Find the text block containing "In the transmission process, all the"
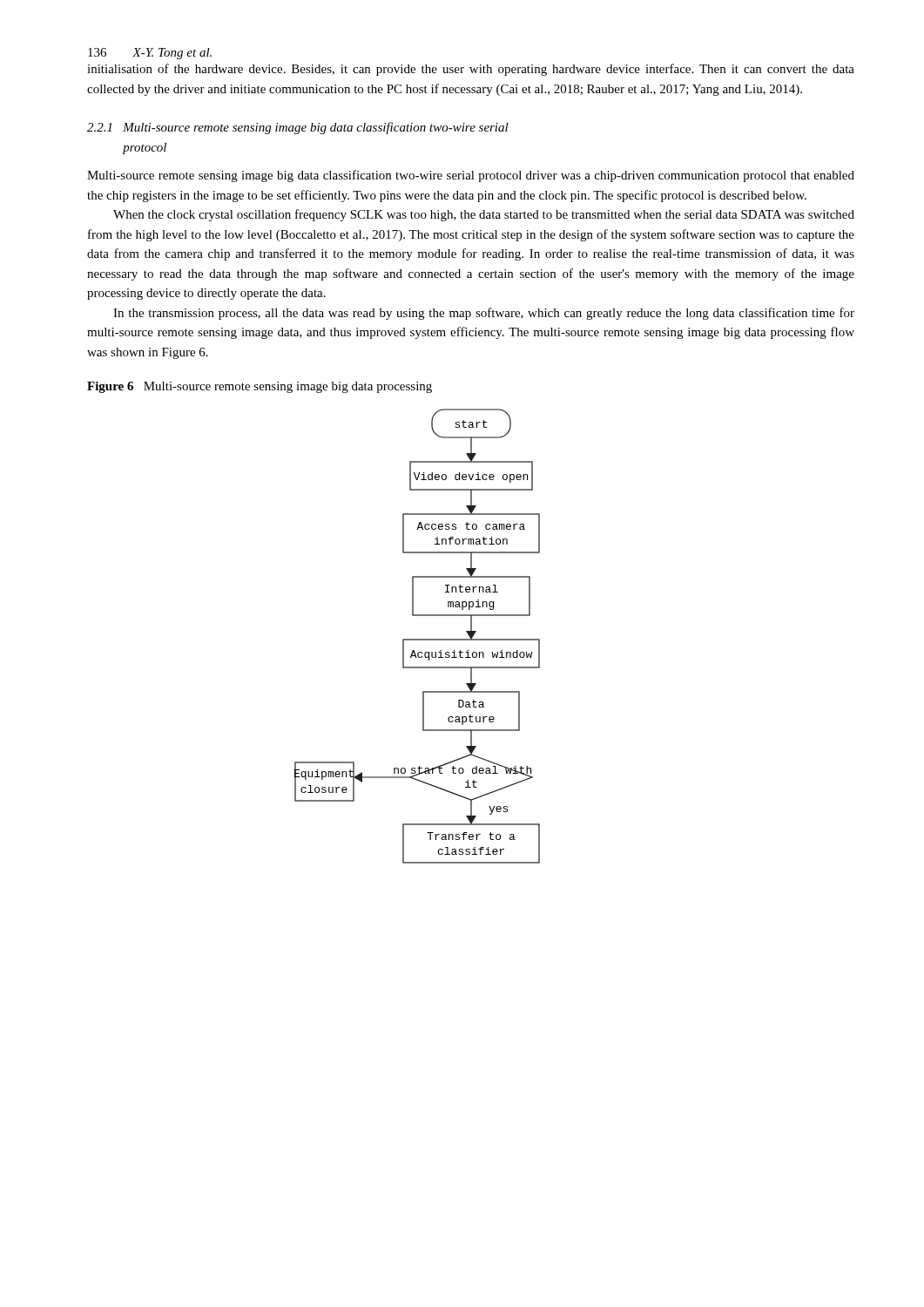The width and height of the screenshot is (924, 1307). pyautogui.click(x=471, y=332)
